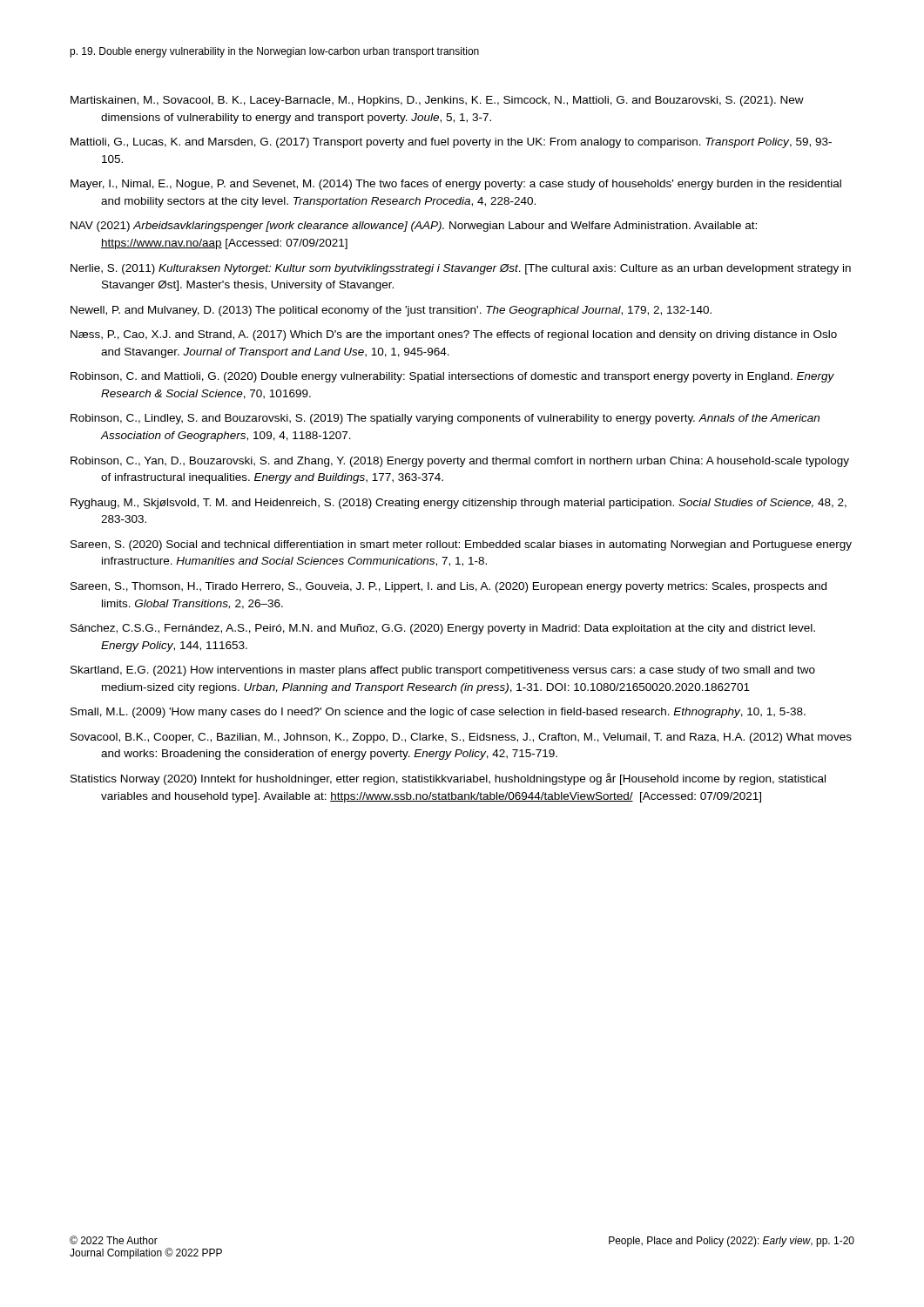Viewport: 924px width, 1307px height.
Task: Locate the block of text that opens with "Næss, P., Cao, X.J. and"
Action: click(453, 343)
